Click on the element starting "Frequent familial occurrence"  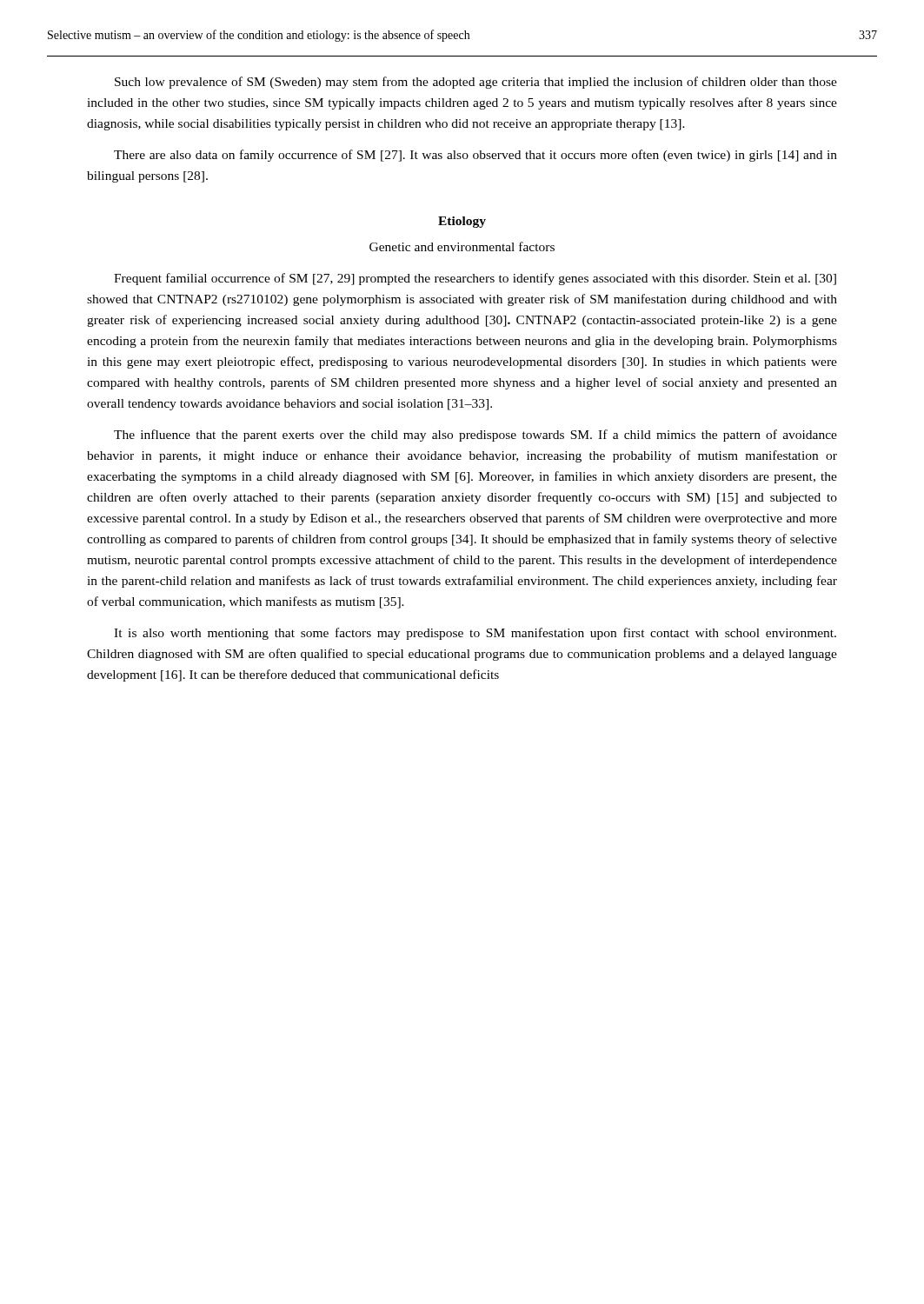click(x=462, y=341)
